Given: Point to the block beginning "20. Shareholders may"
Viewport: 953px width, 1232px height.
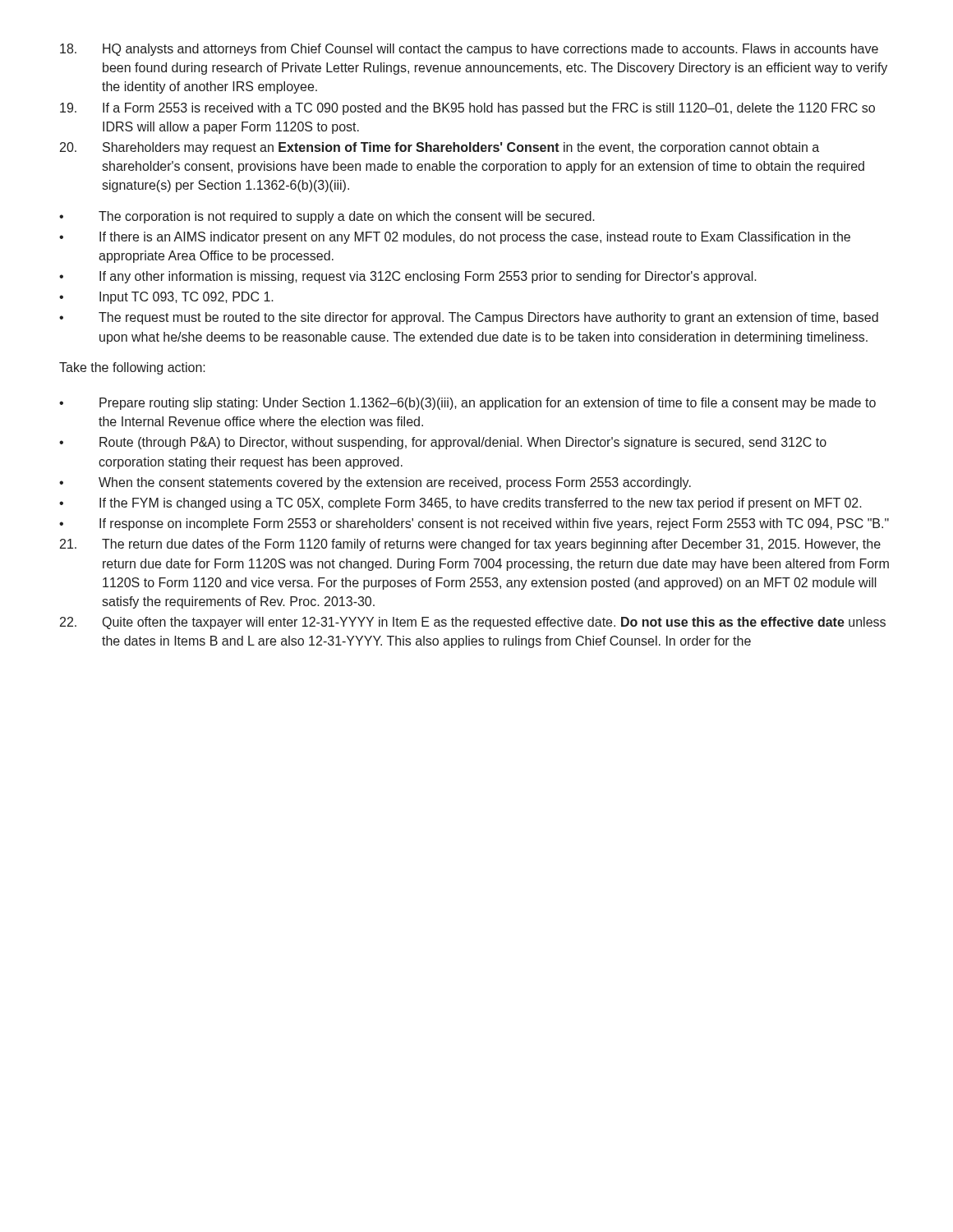Looking at the screenshot, I should point(476,167).
